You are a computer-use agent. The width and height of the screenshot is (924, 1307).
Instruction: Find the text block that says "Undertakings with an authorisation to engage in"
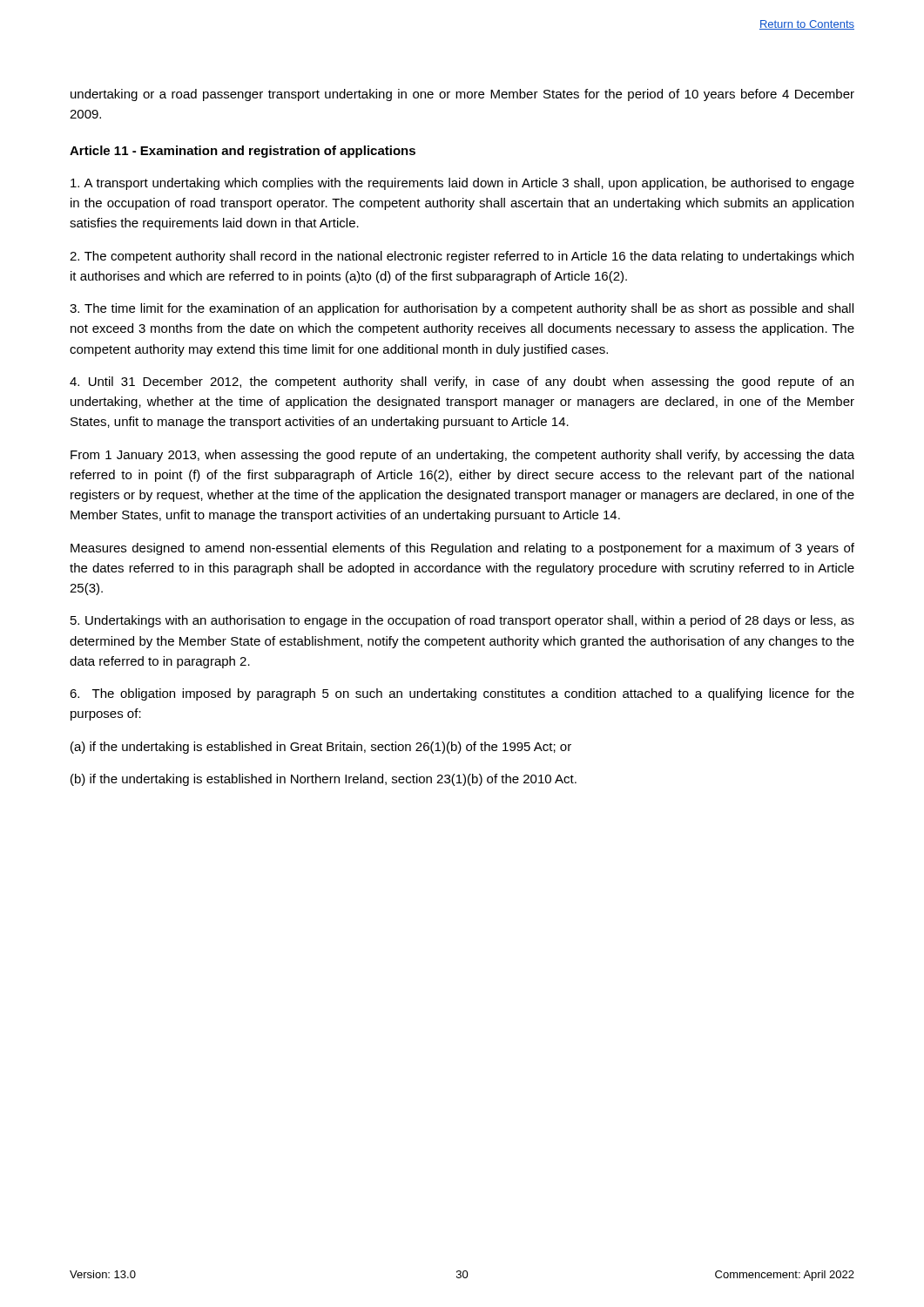coord(462,640)
